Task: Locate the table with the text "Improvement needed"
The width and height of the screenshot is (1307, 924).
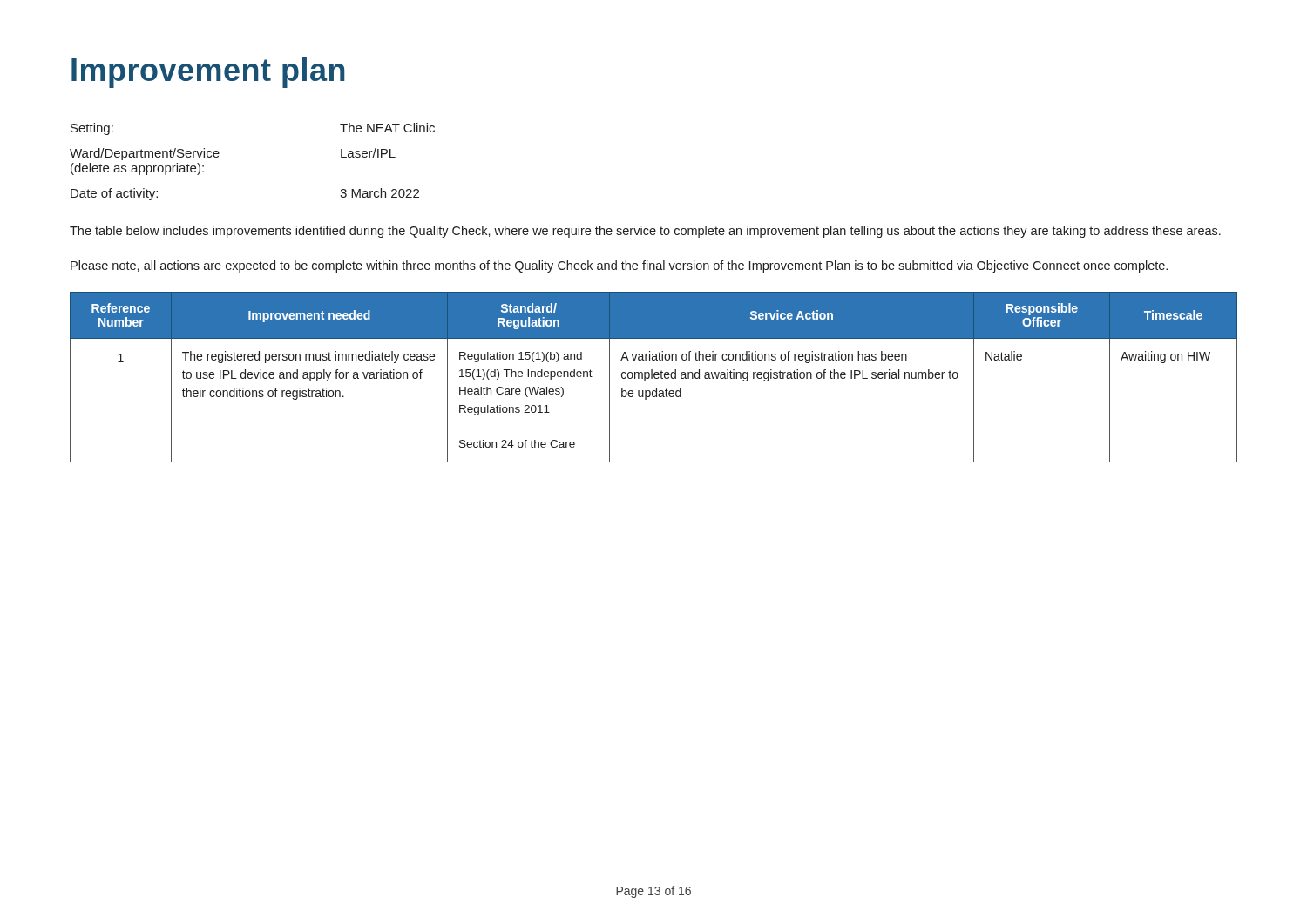Action: point(654,377)
